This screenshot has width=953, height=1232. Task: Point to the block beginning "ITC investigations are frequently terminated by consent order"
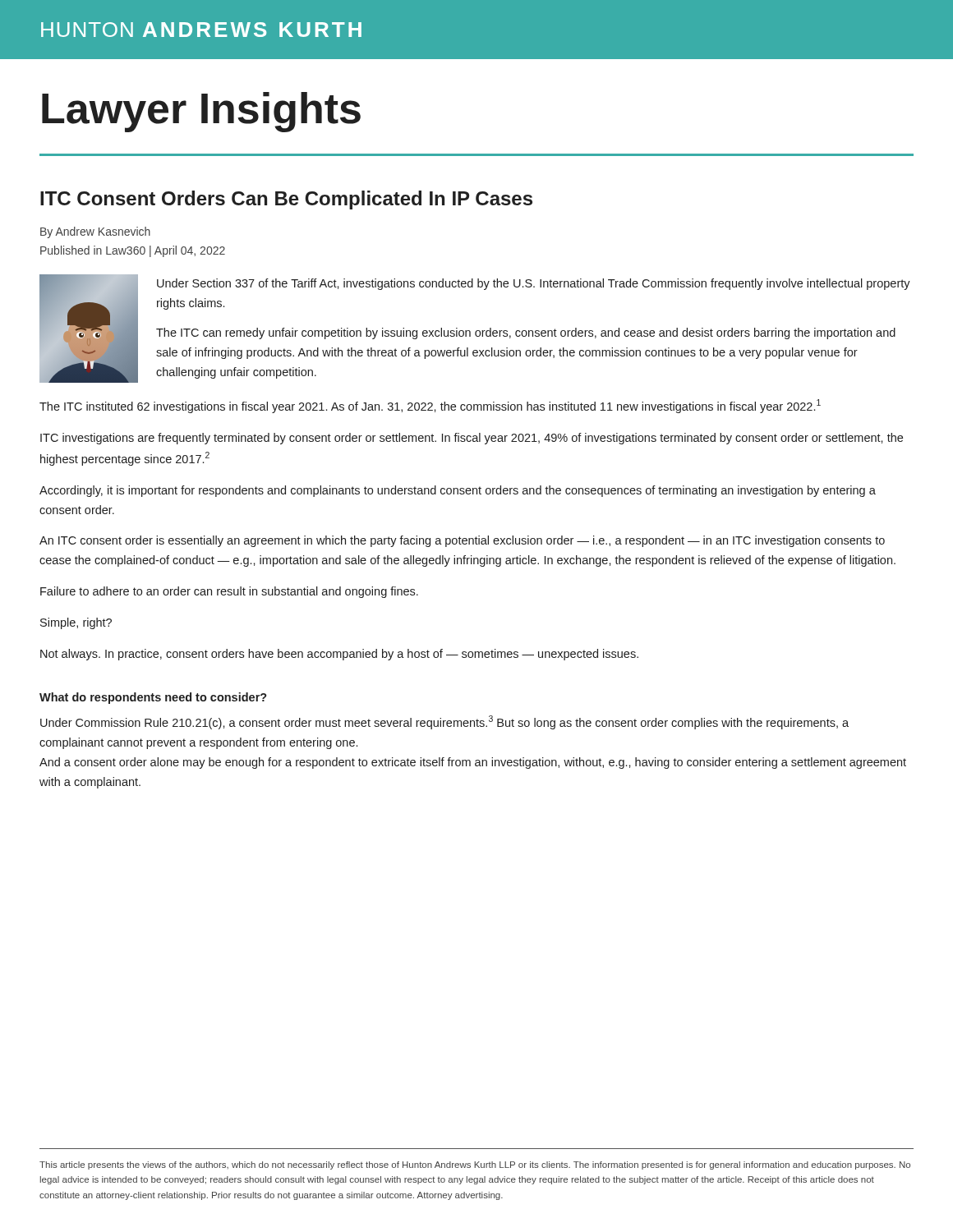pos(471,448)
